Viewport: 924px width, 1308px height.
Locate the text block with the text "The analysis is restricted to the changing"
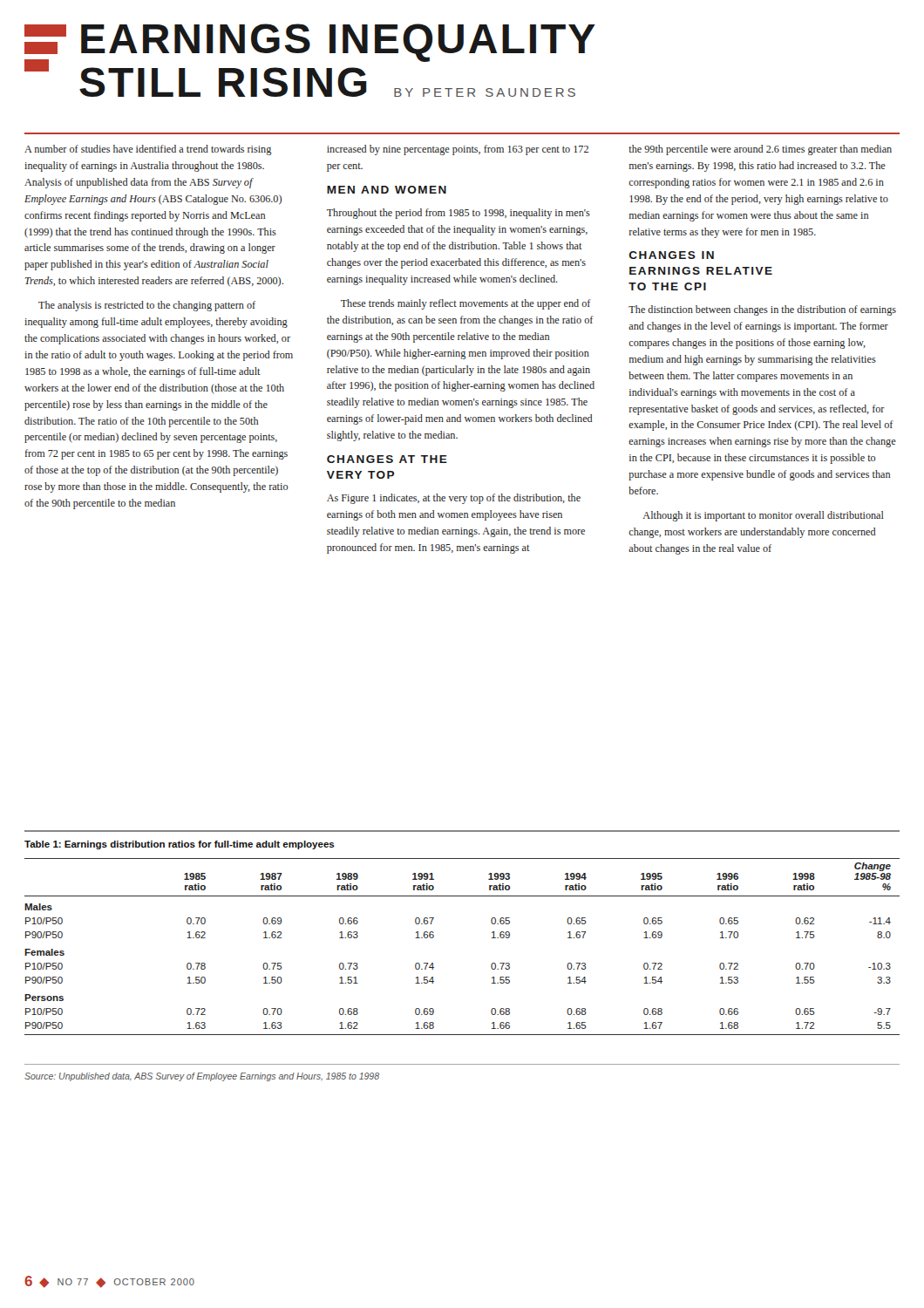tap(160, 405)
